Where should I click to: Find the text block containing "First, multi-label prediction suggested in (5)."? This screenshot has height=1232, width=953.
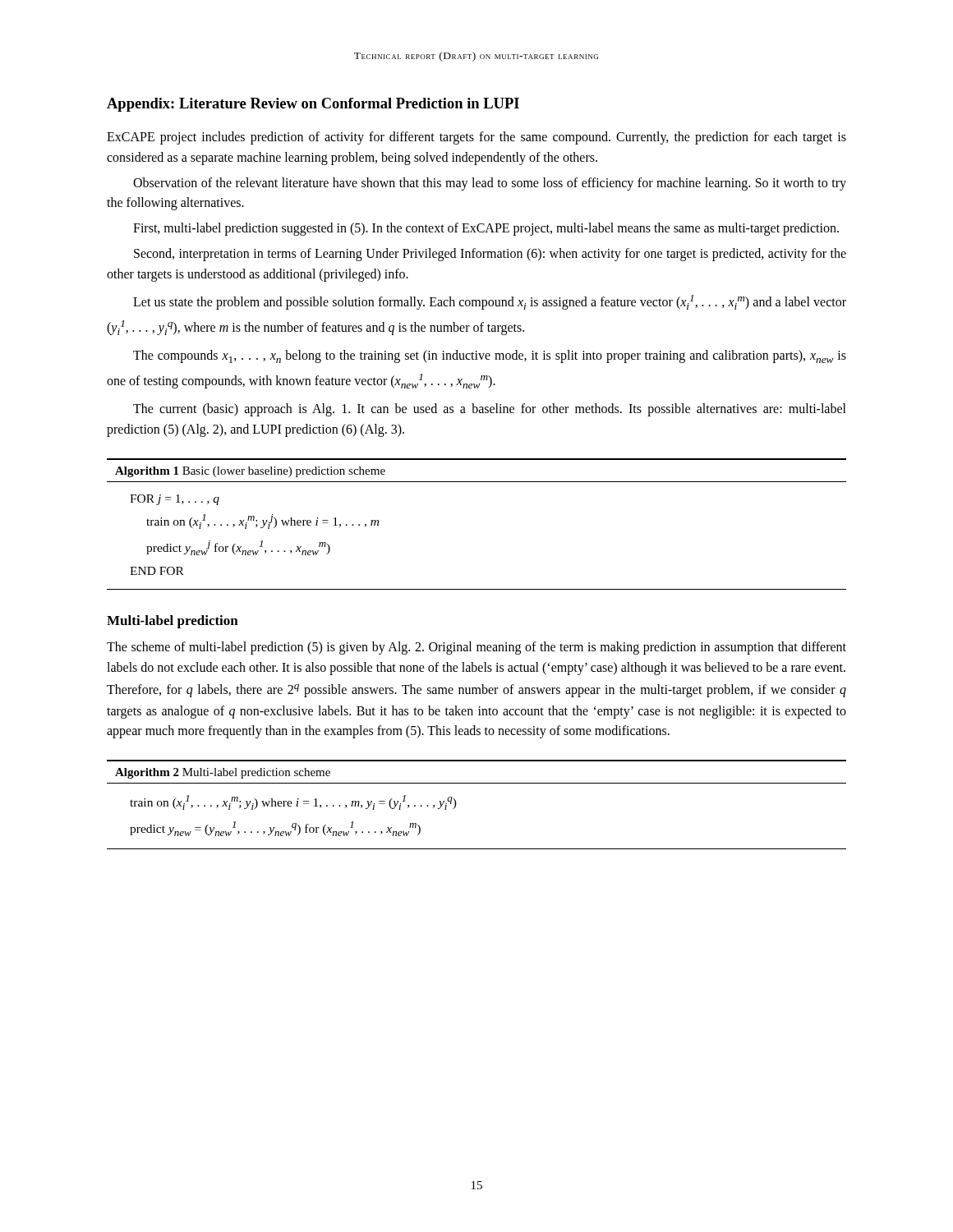coord(476,229)
